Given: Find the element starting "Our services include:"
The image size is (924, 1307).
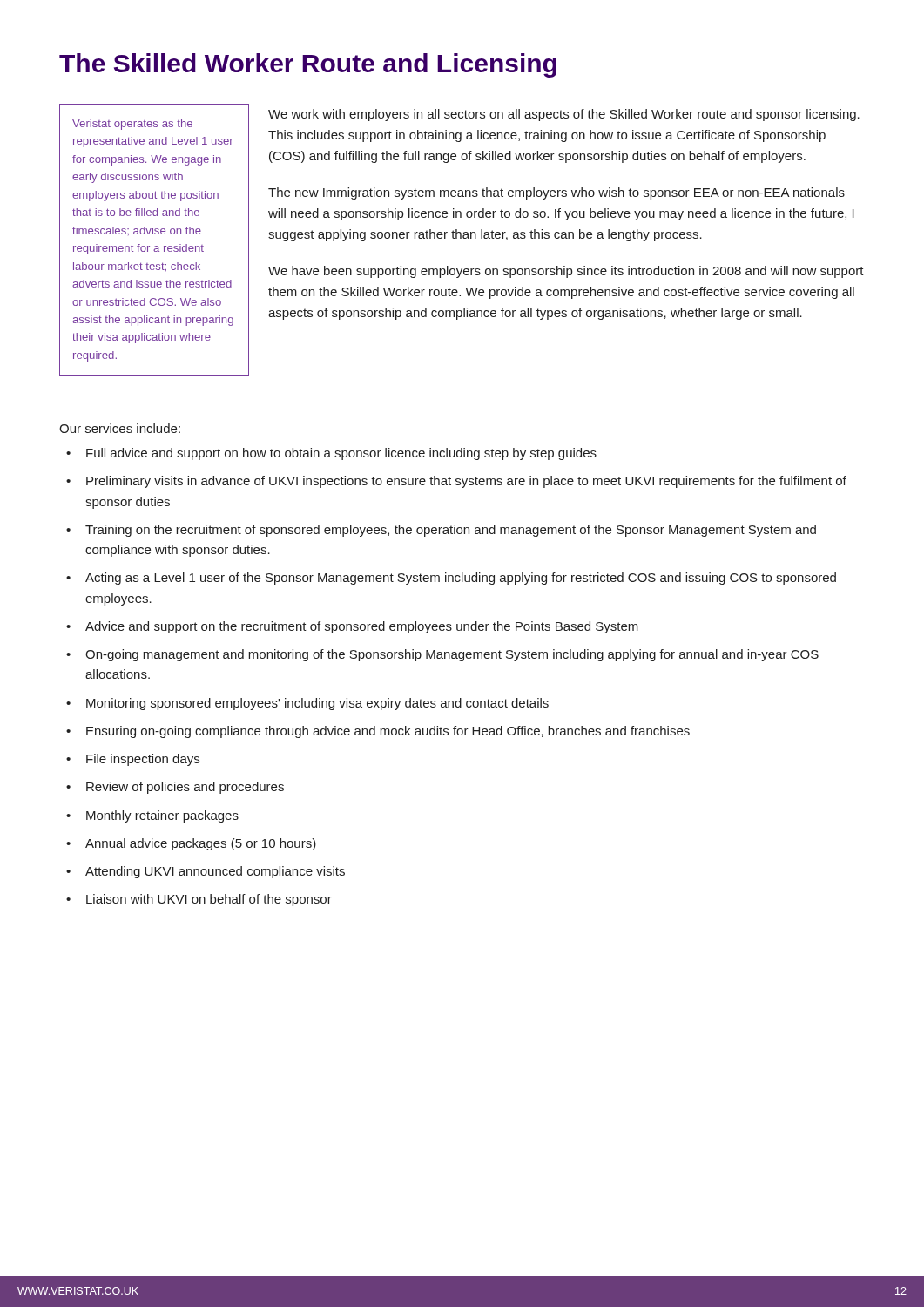Looking at the screenshot, I should pos(120,428).
